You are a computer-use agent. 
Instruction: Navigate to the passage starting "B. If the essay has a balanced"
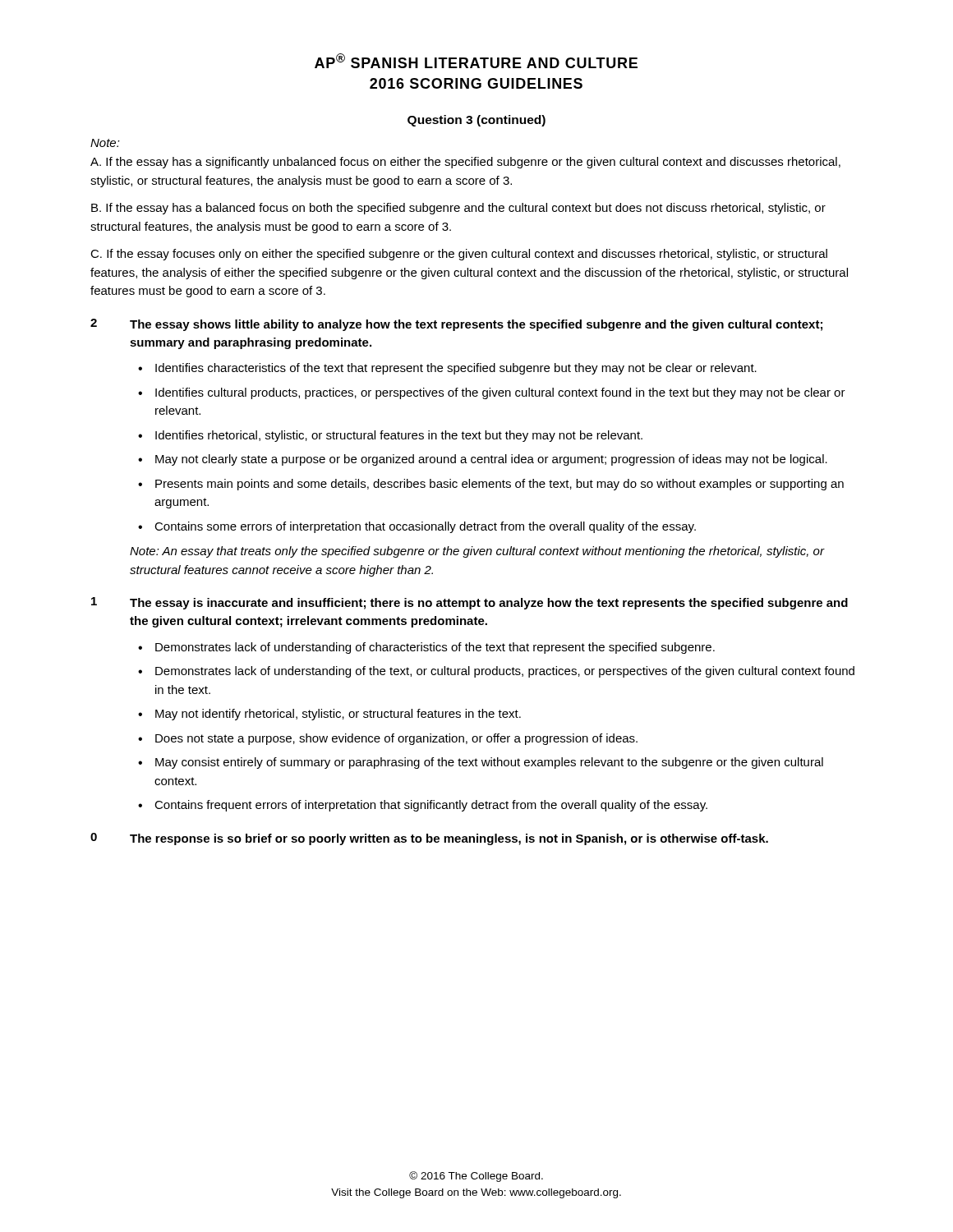coord(458,217)
